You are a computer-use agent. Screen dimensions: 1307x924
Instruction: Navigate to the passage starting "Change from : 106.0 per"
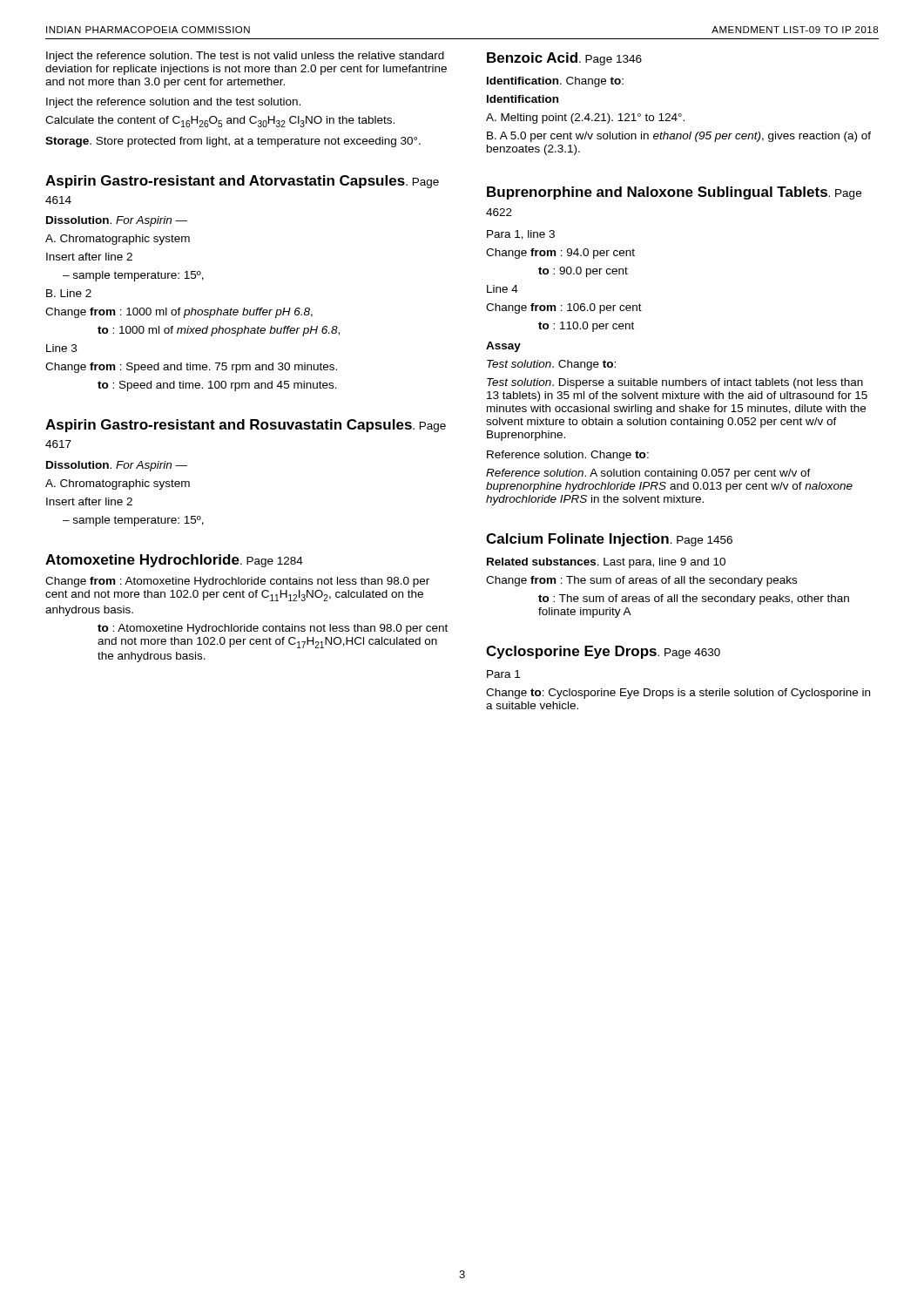pos(564,308)
